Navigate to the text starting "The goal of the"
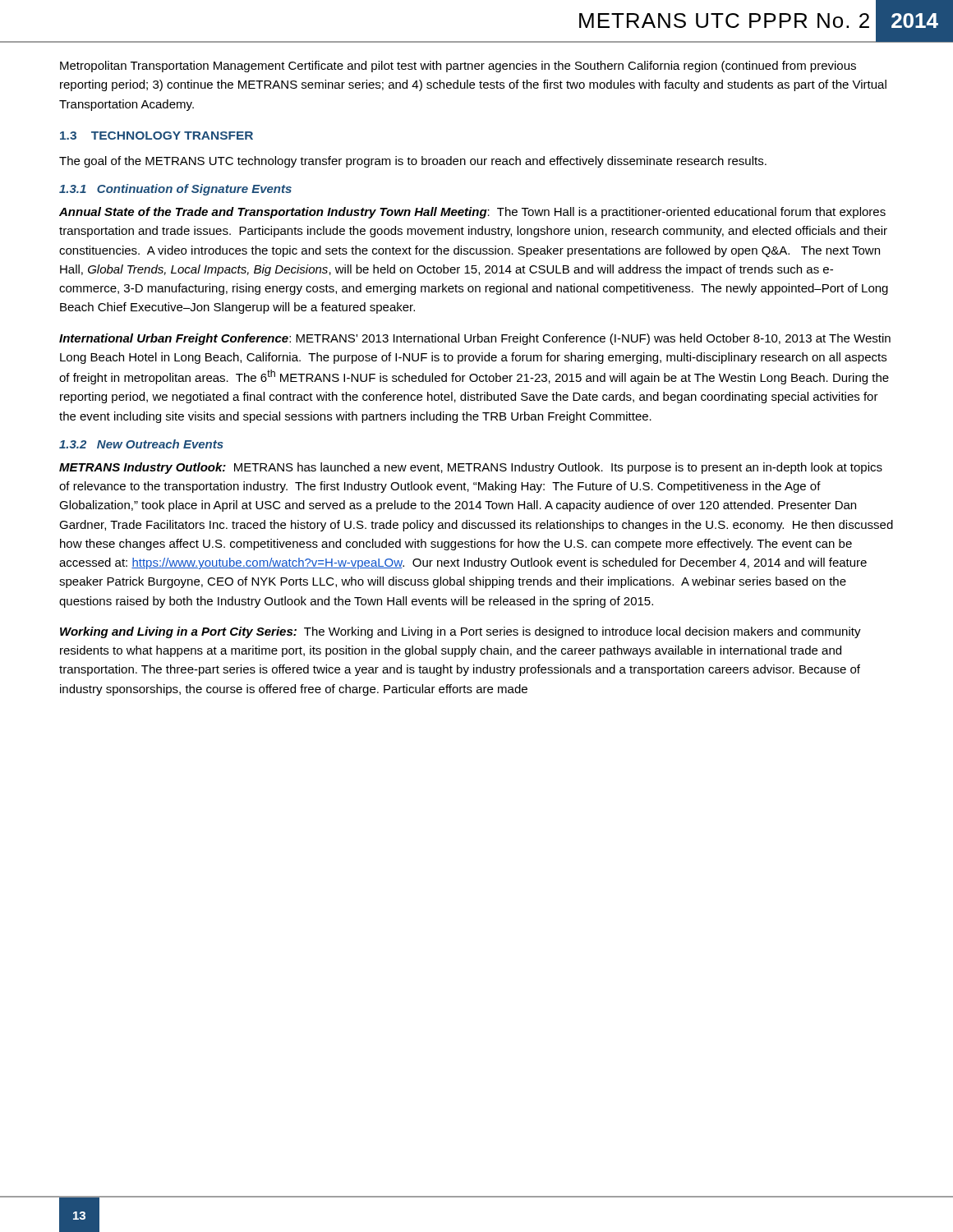 476,160
